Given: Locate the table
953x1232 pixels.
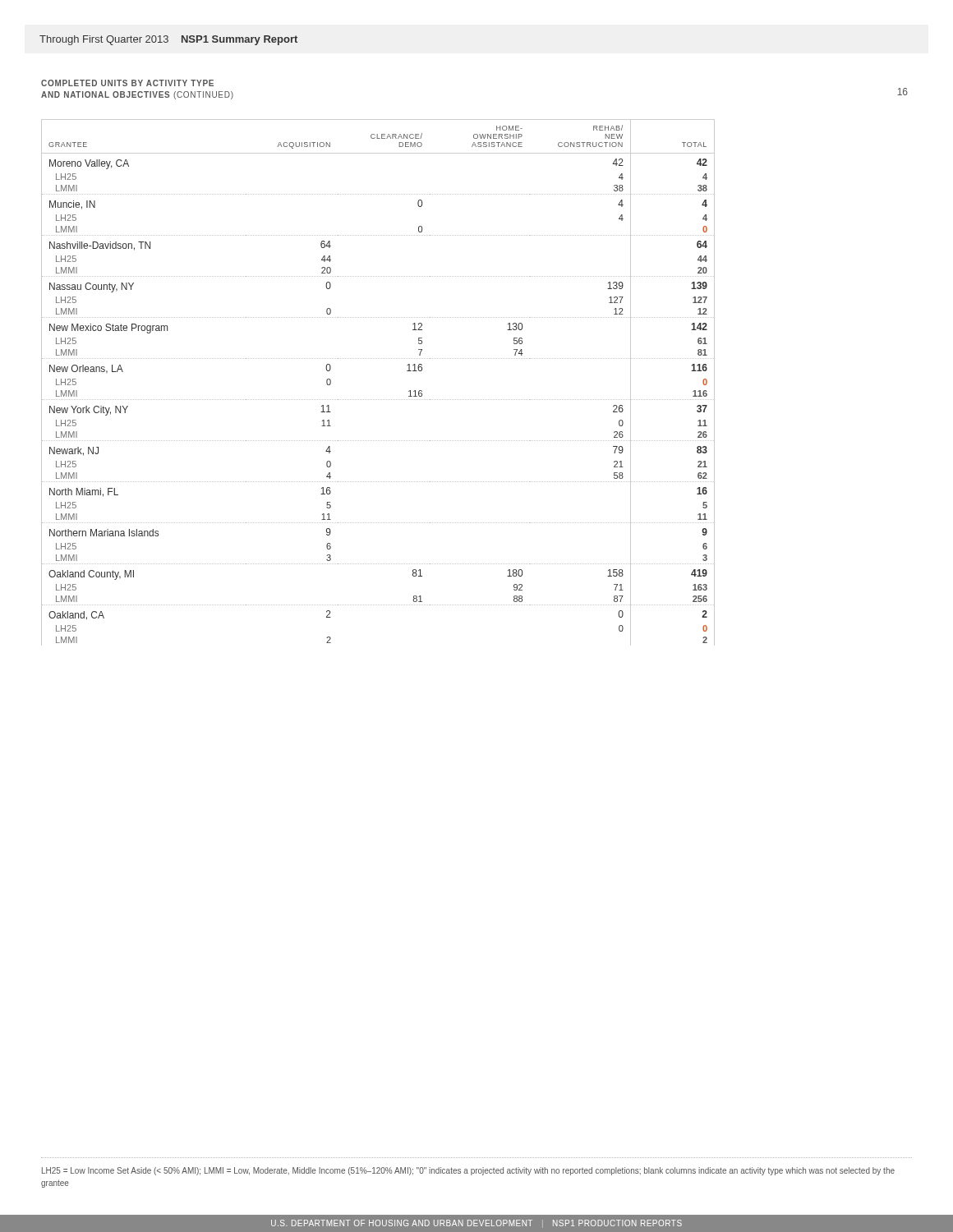Looking at the screenshot, I should pyautogui.click(x=452, y=382).
